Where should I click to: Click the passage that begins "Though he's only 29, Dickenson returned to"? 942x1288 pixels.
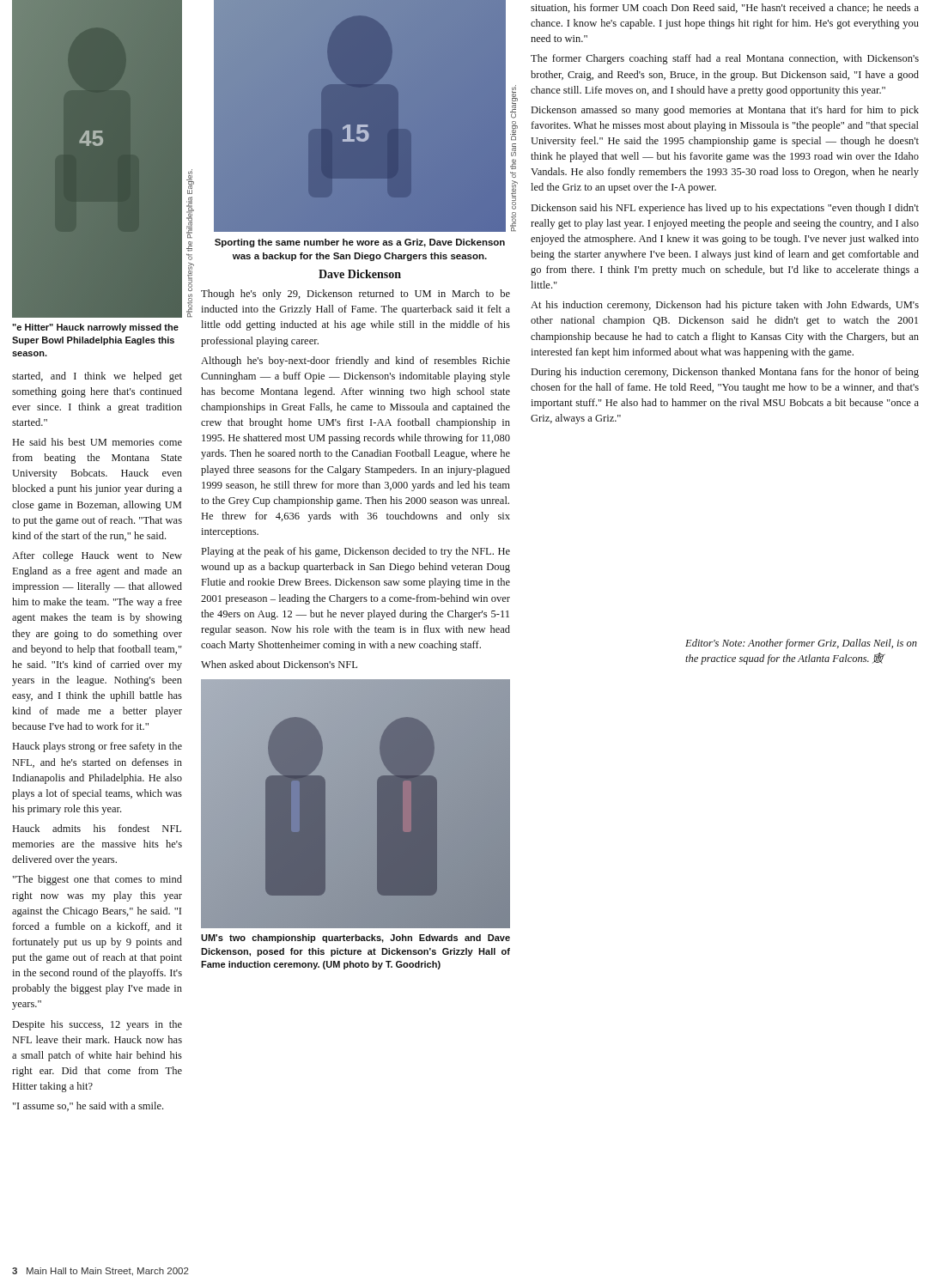tap(356, 479)
